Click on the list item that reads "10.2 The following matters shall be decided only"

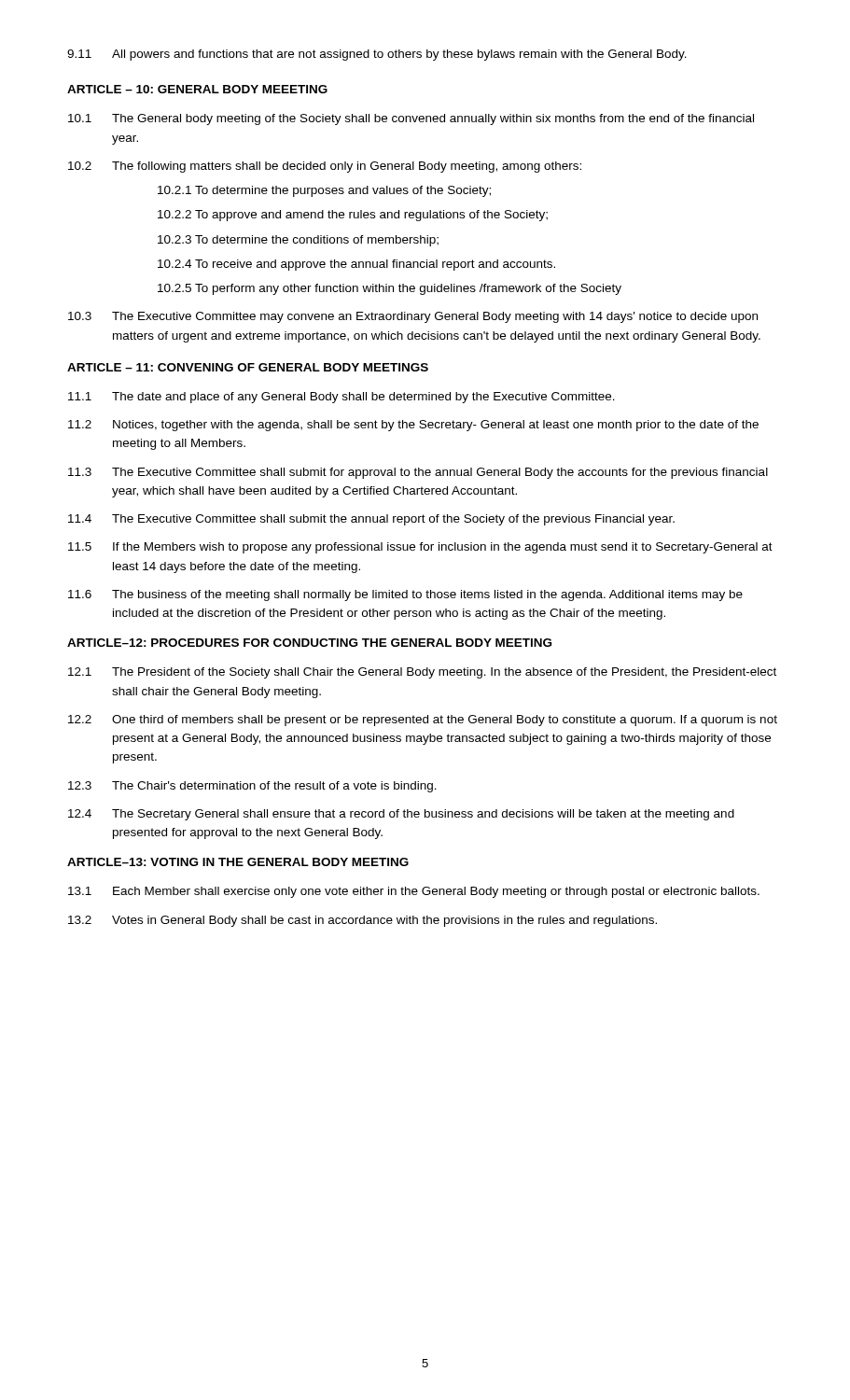click(425, 166)
